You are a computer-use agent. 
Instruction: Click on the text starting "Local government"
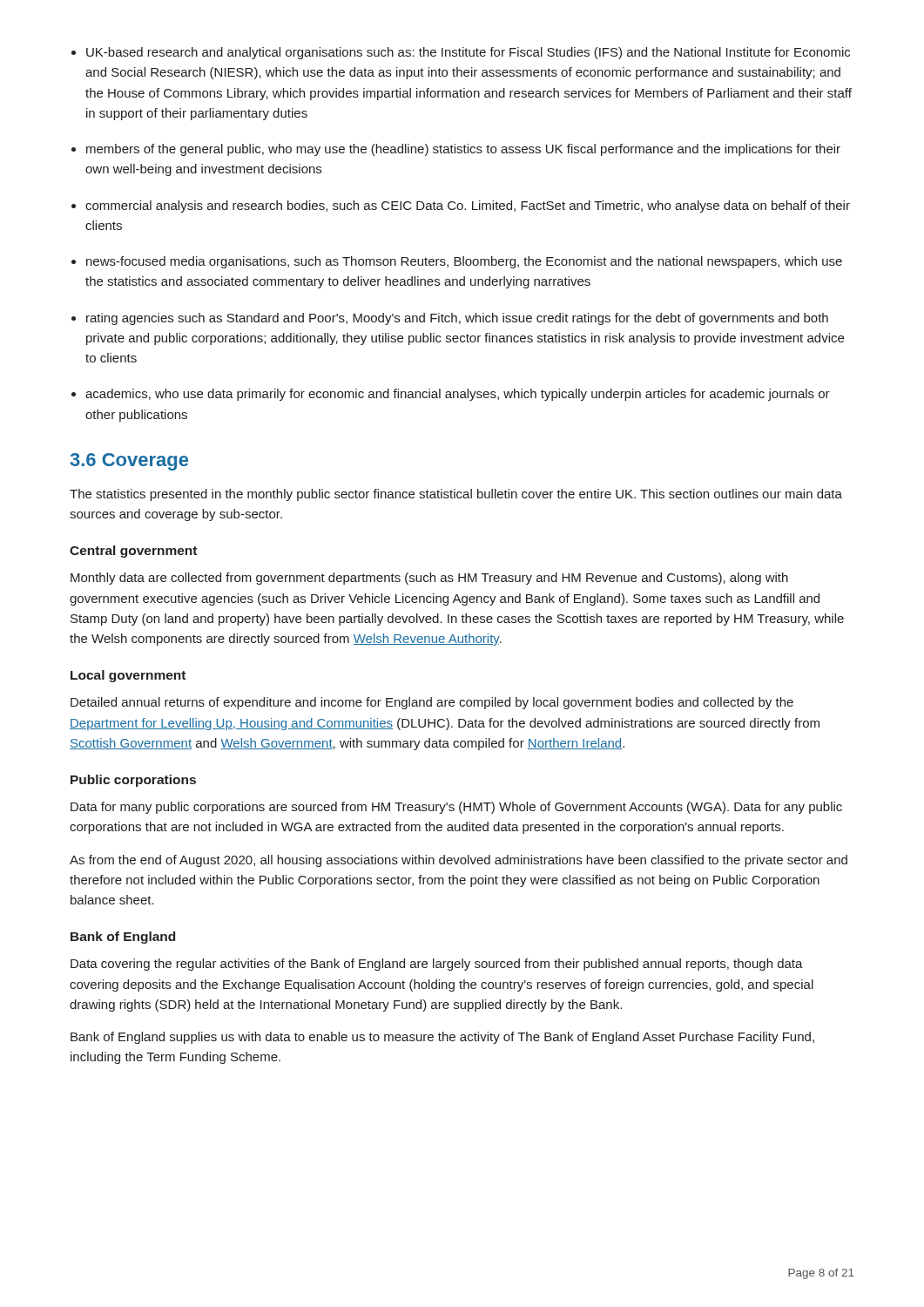click(x=128, y=675)
